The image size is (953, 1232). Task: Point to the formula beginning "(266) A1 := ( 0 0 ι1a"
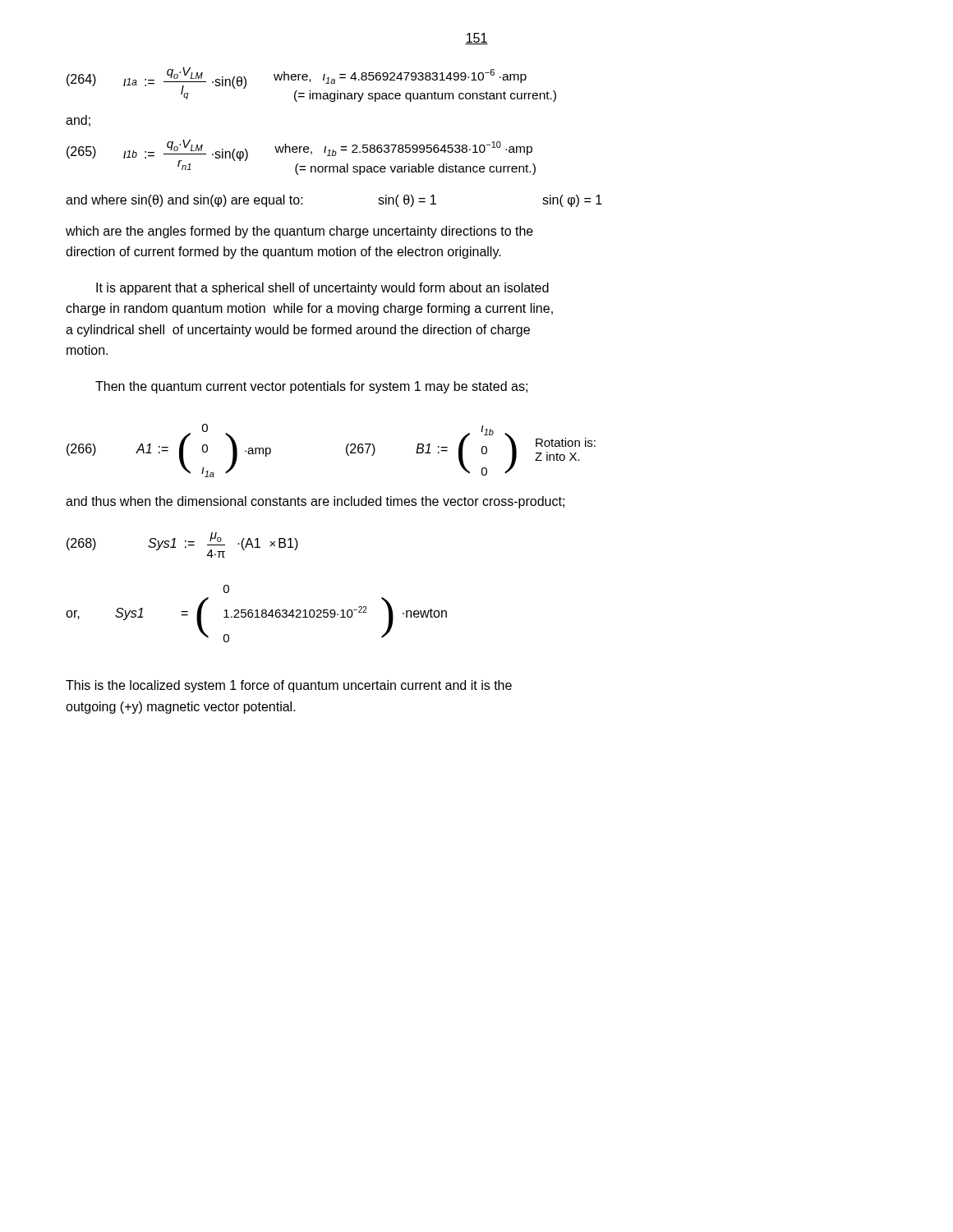tap(345, 449)
